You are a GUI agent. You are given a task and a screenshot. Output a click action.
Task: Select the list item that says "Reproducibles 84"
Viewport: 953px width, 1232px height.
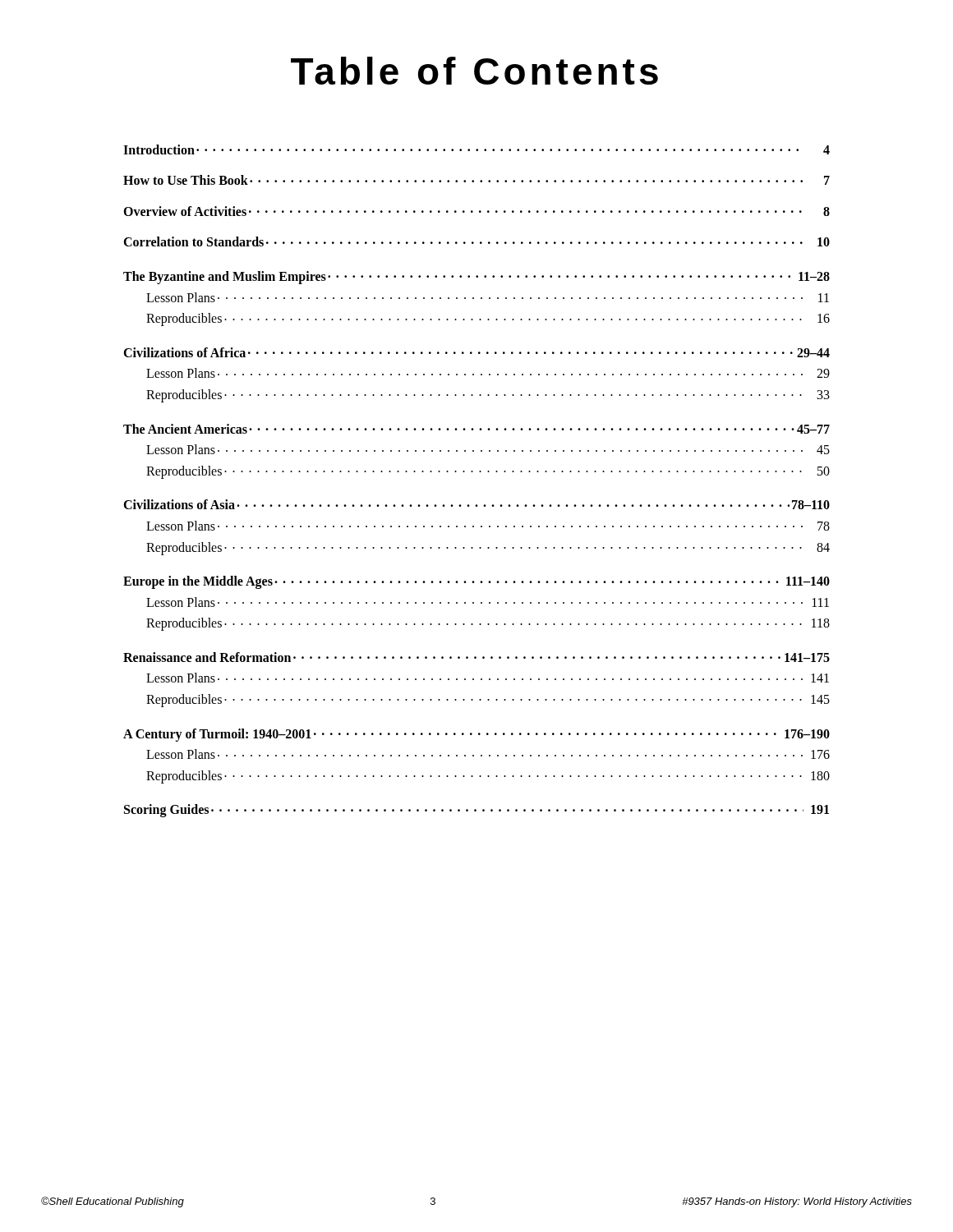point(488,546)
